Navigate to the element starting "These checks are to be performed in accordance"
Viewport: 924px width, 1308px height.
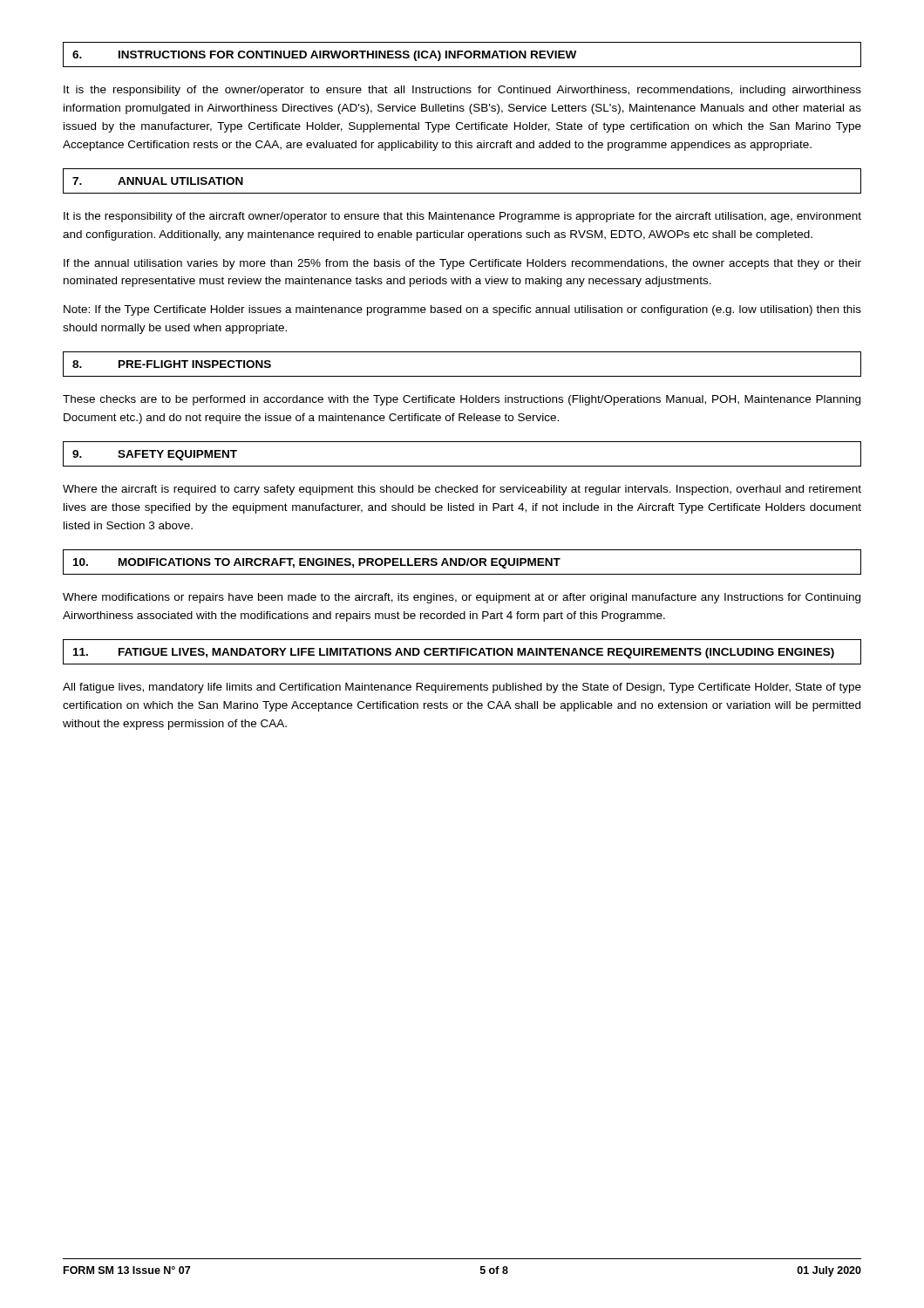[x=462, y=408]
